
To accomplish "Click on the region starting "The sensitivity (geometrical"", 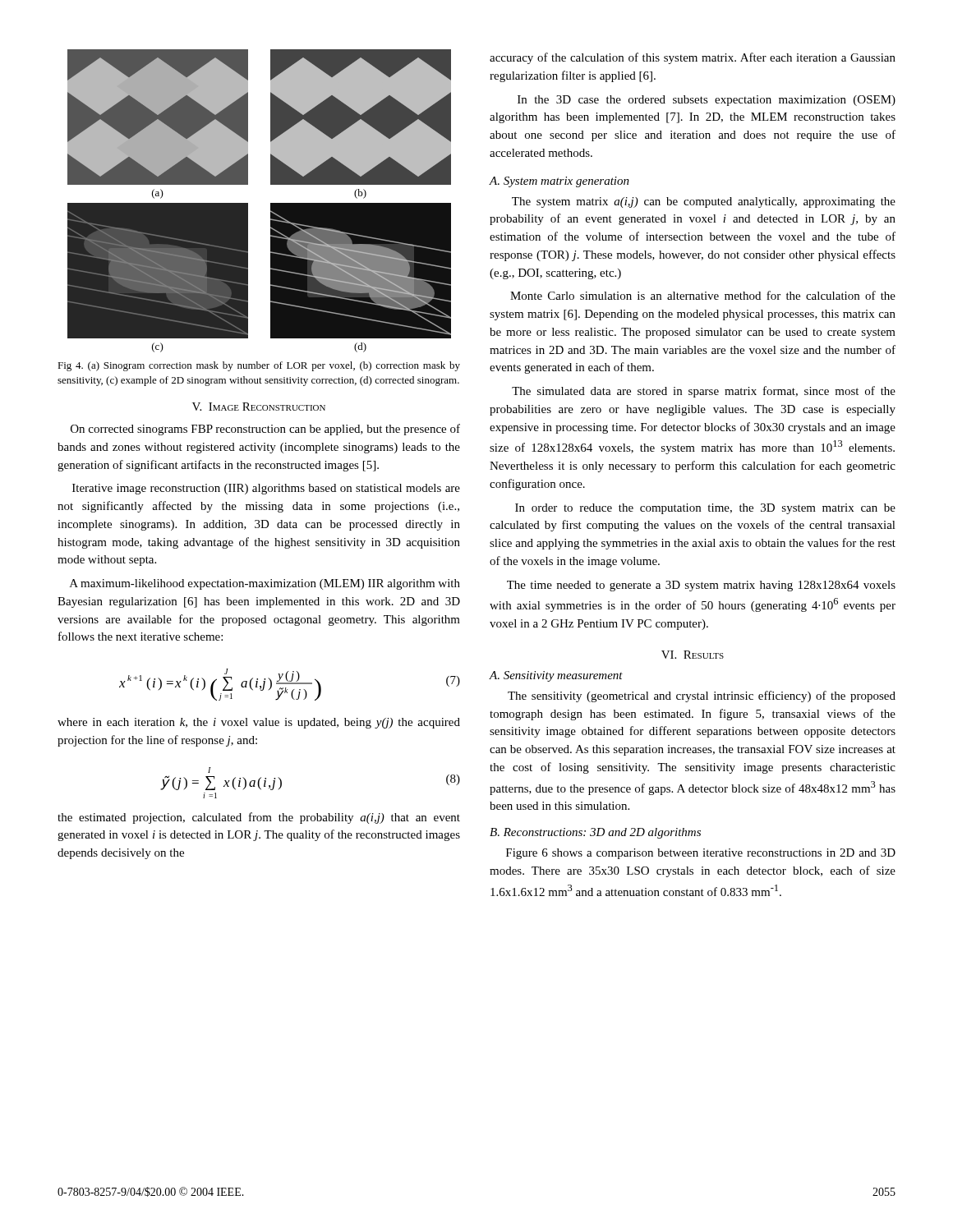I will click(x=693, y=751).
